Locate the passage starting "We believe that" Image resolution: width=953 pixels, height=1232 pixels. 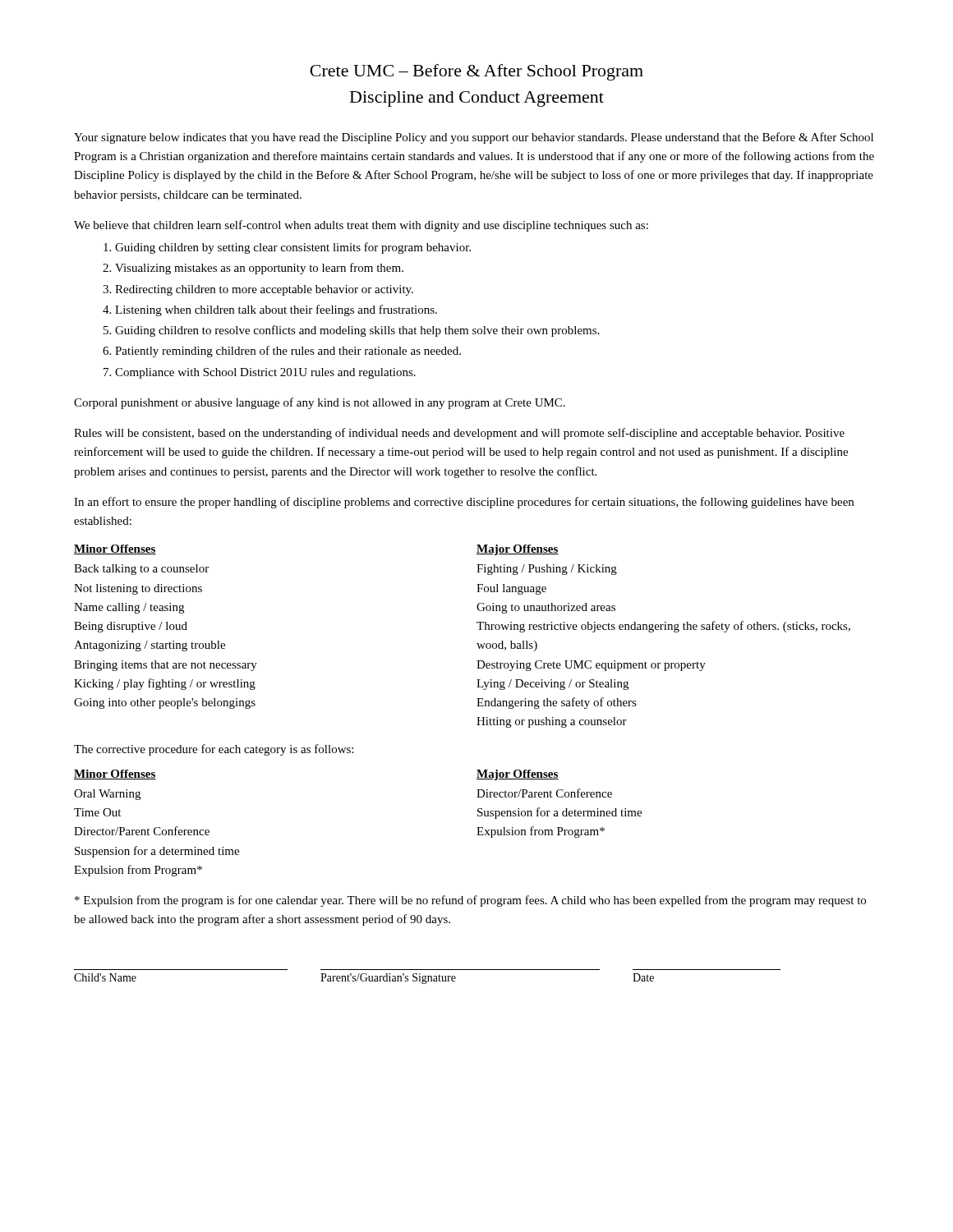(361, 225)
